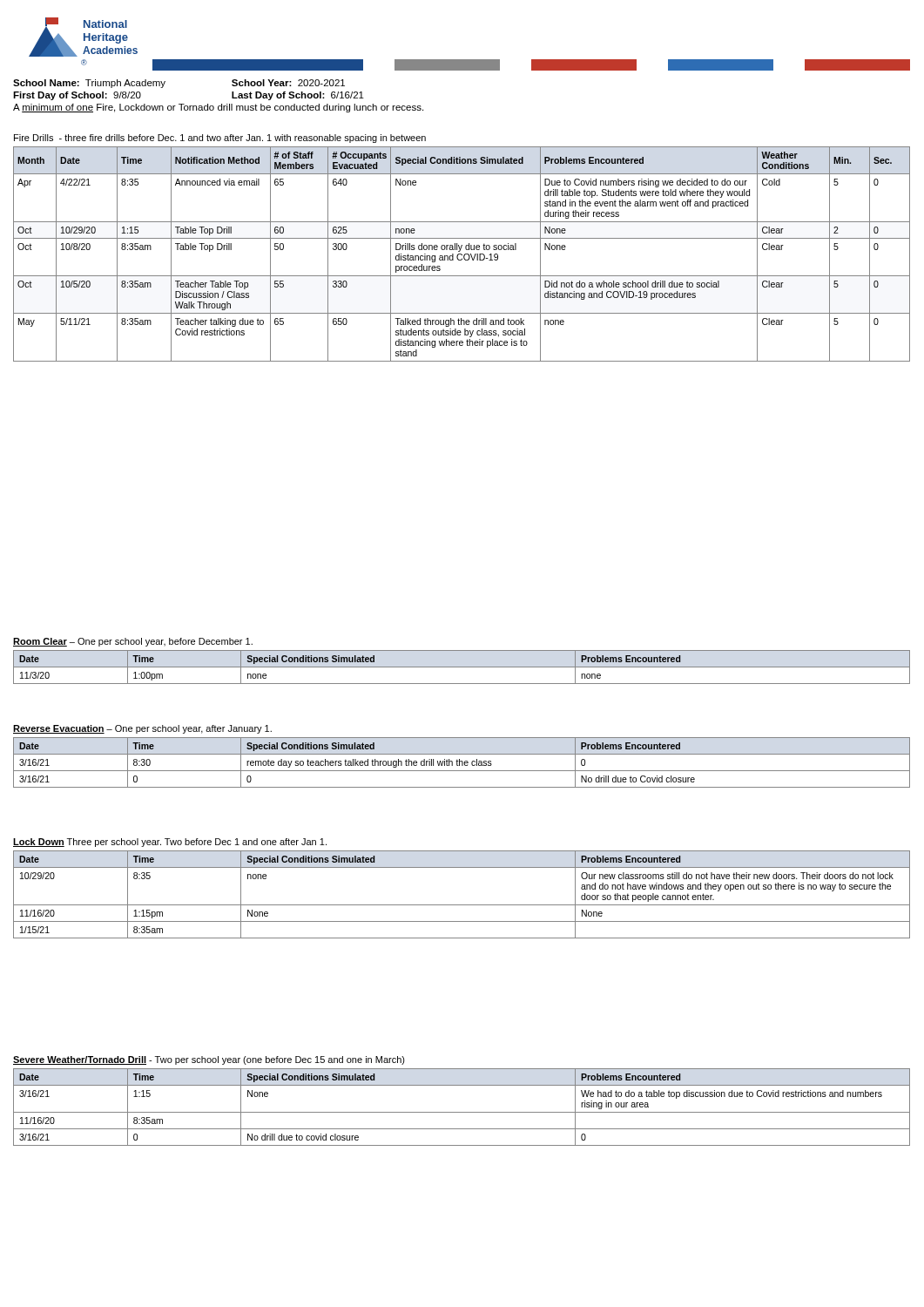924x1307 pixels.
Task: Find the region starting "Fire Drills - three fire drills before Dec."
Action: click(x=220, y=138)
